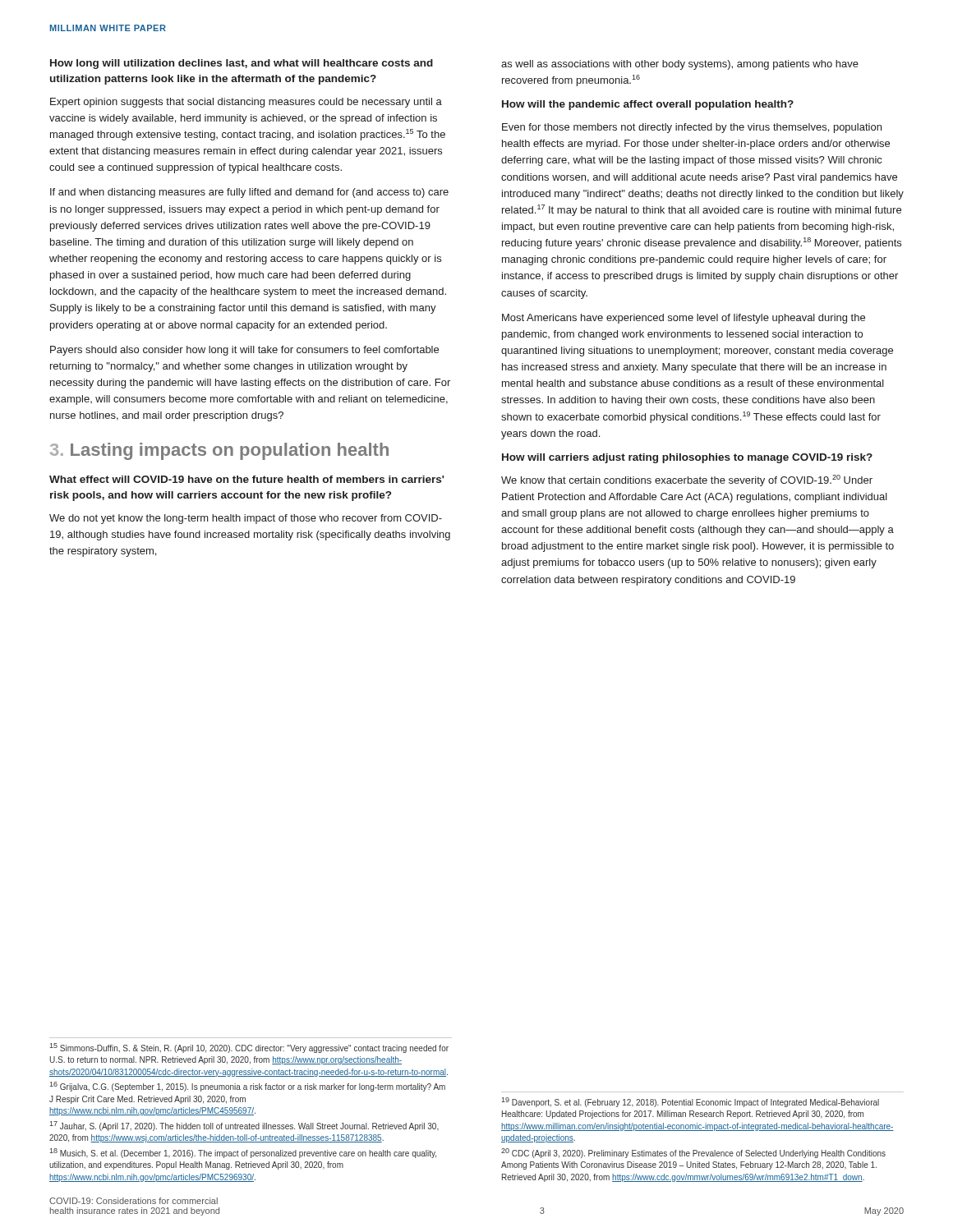Point to the region starting "We know that certain conditions exacerbate the severity"

698,529
